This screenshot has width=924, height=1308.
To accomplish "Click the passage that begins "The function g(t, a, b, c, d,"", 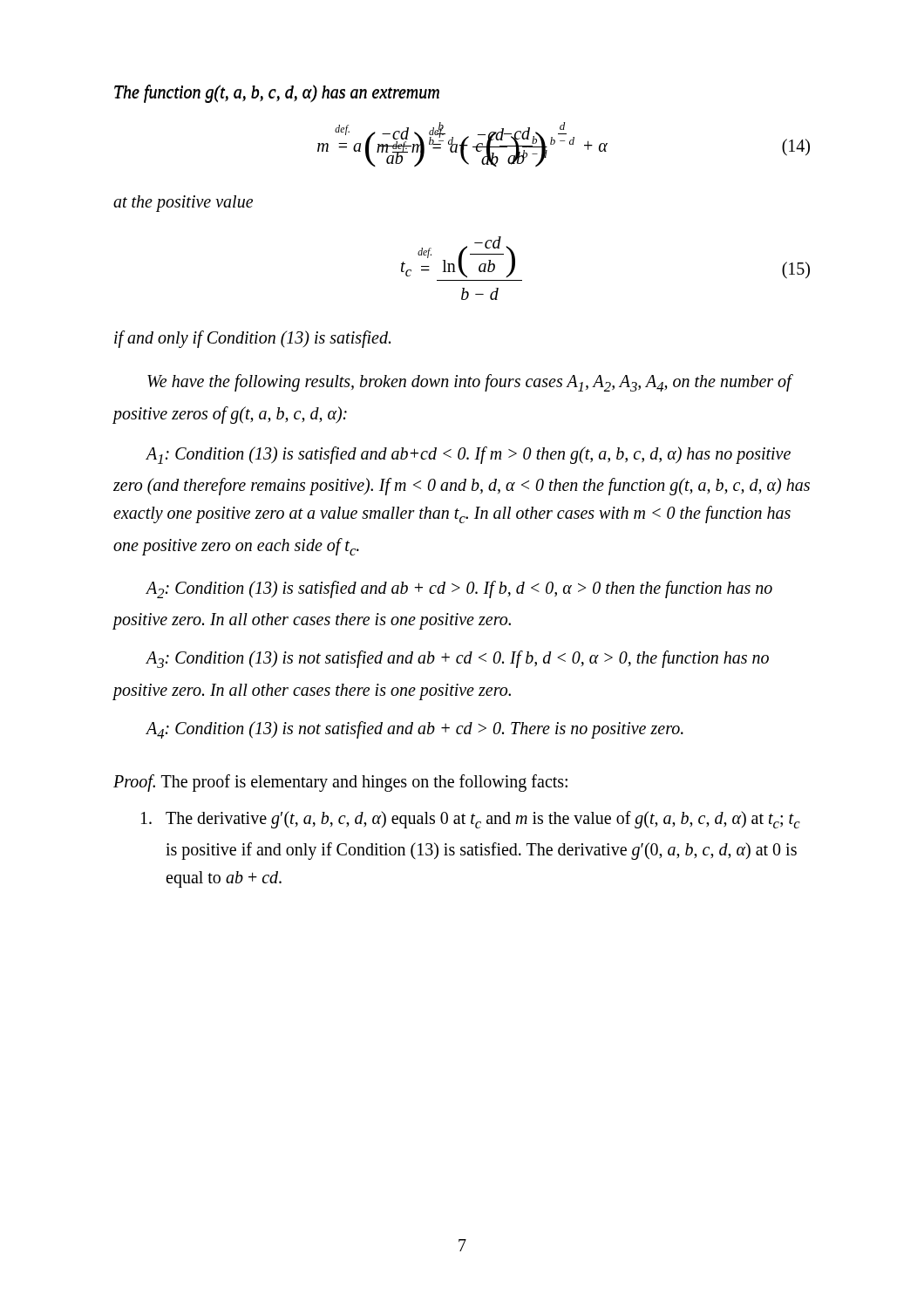I will pos(277,92).
